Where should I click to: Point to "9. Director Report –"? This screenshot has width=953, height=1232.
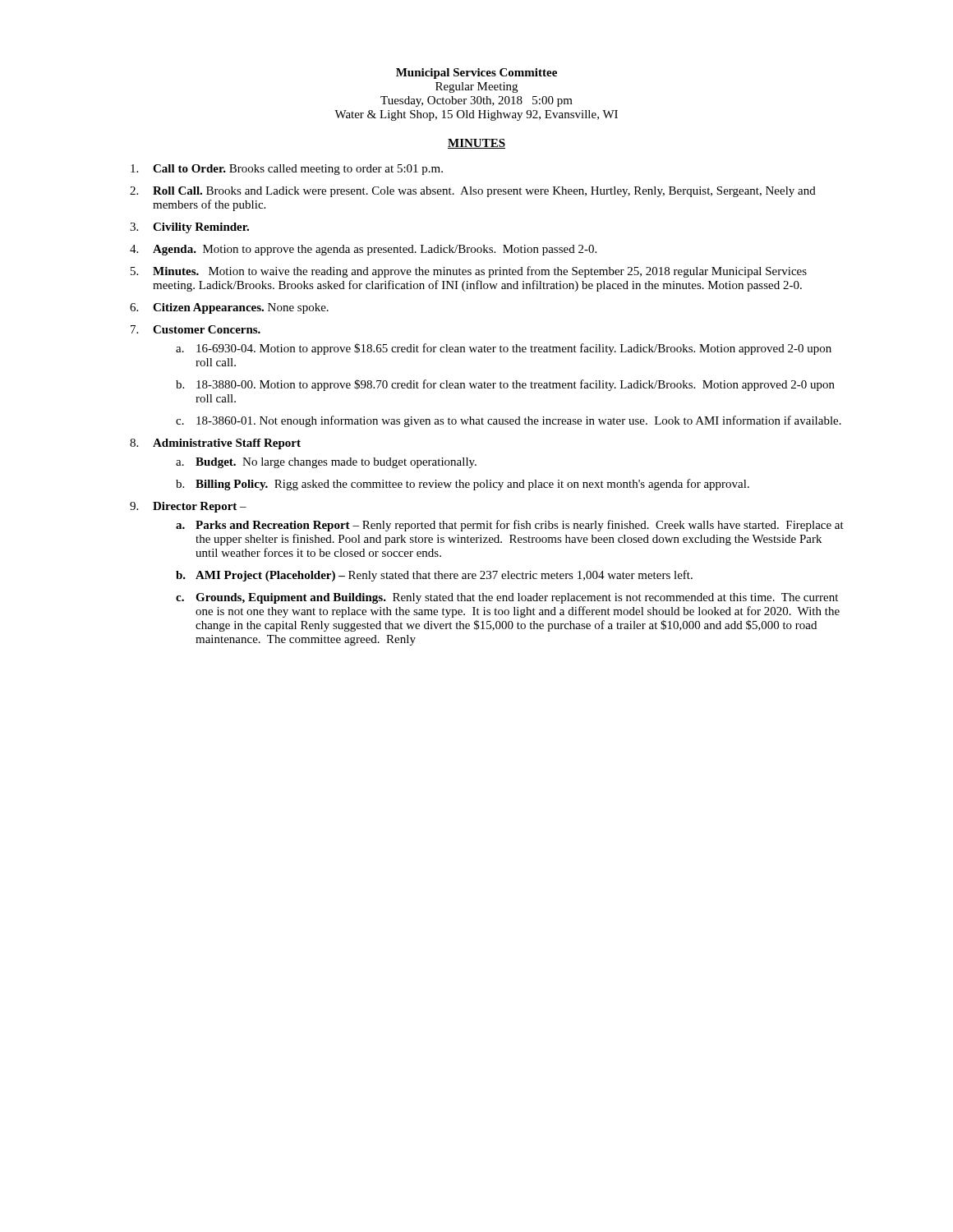point(188,506)
